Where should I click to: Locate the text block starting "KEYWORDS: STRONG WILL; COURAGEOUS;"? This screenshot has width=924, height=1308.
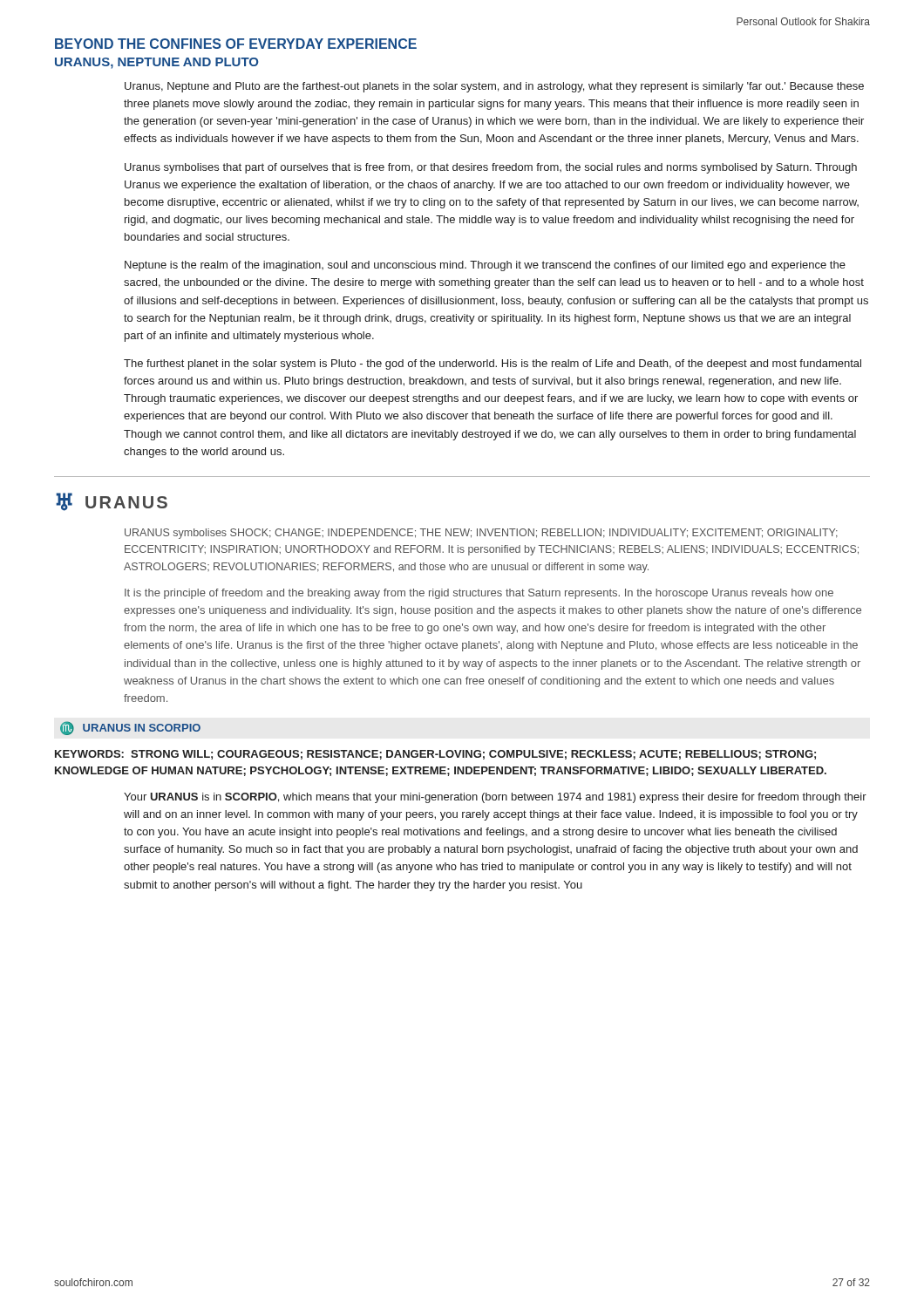click(462, 762)
